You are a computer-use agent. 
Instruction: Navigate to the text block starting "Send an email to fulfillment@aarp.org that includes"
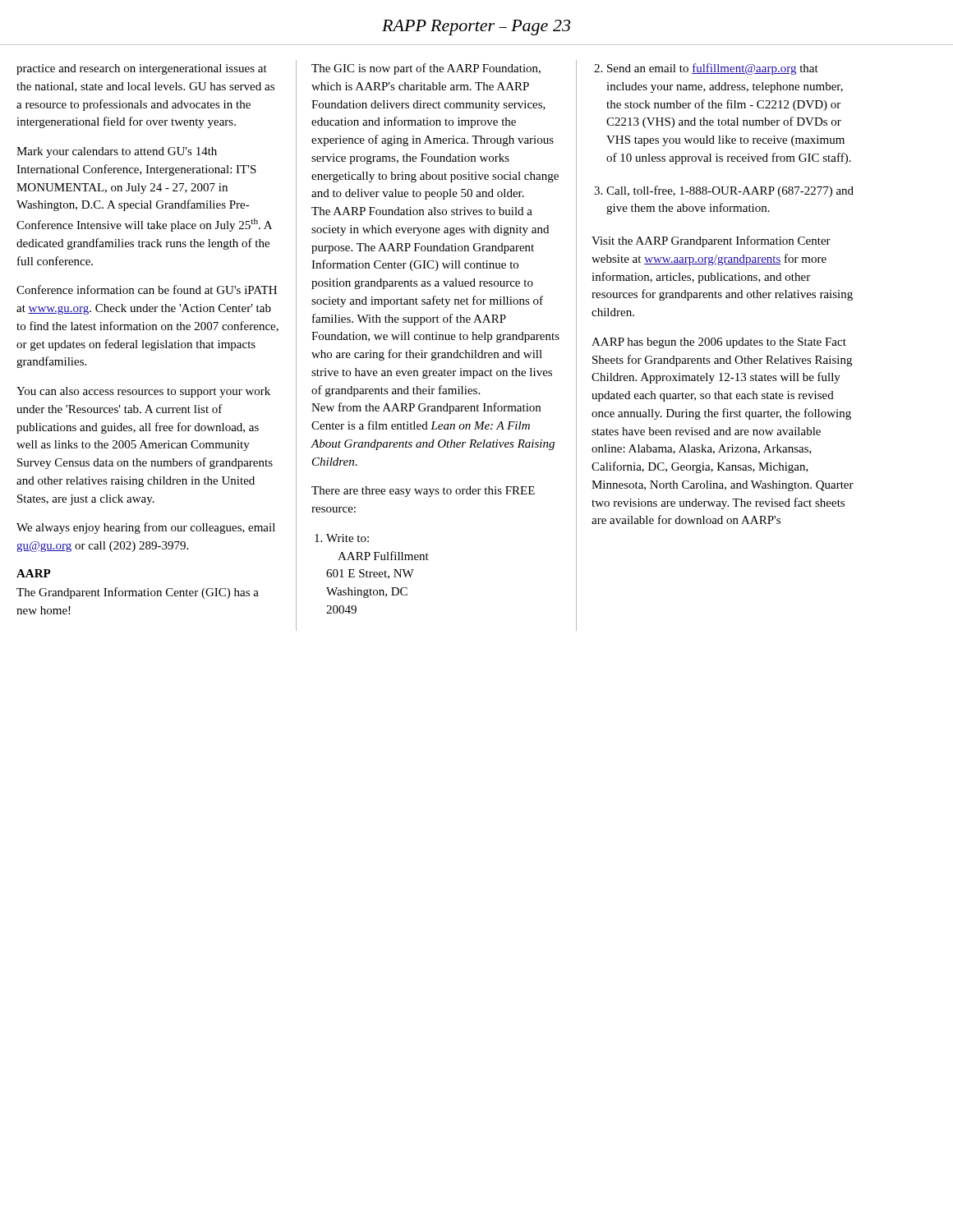point(731,114)
